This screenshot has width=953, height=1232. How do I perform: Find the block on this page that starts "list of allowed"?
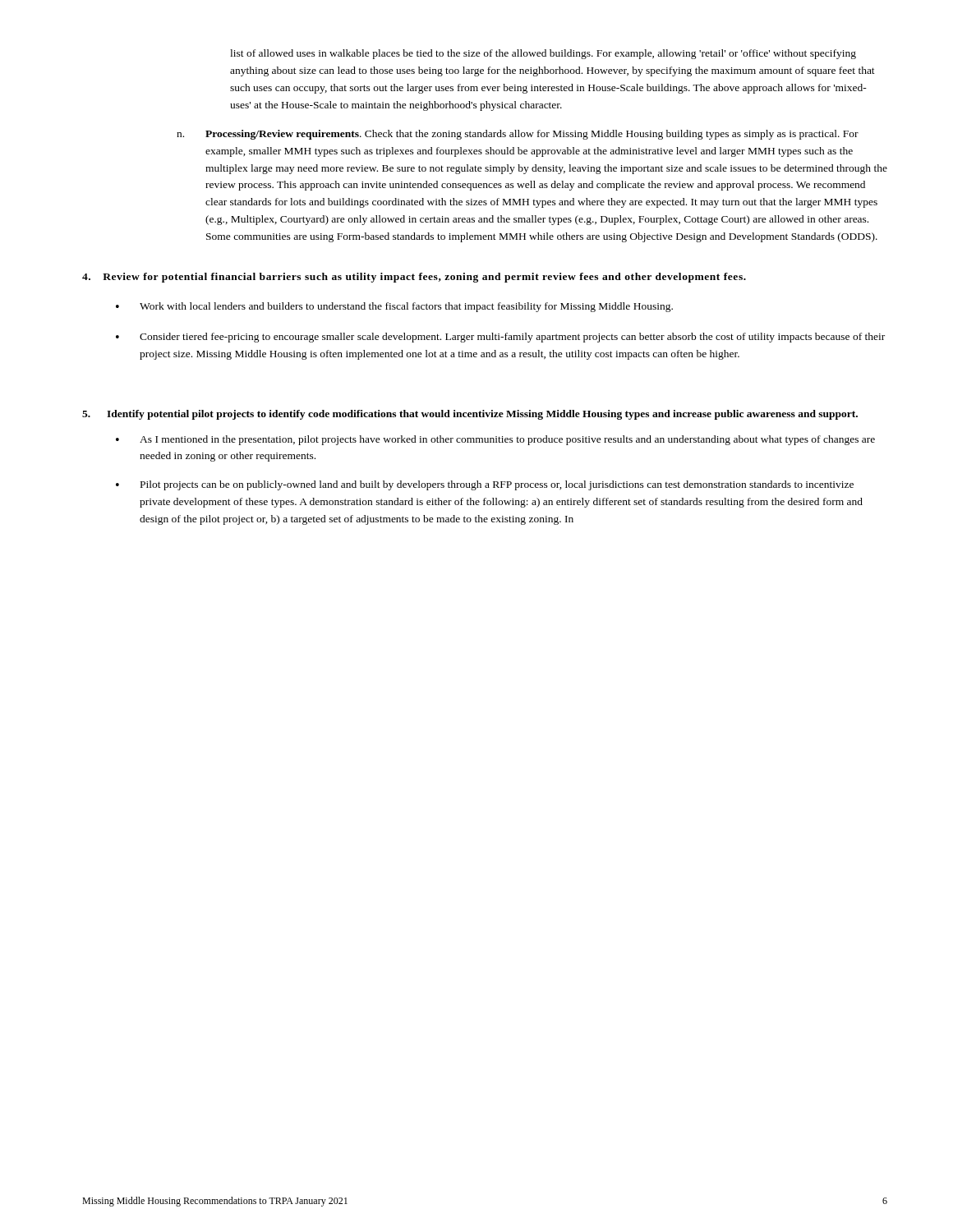coord(552,79)
